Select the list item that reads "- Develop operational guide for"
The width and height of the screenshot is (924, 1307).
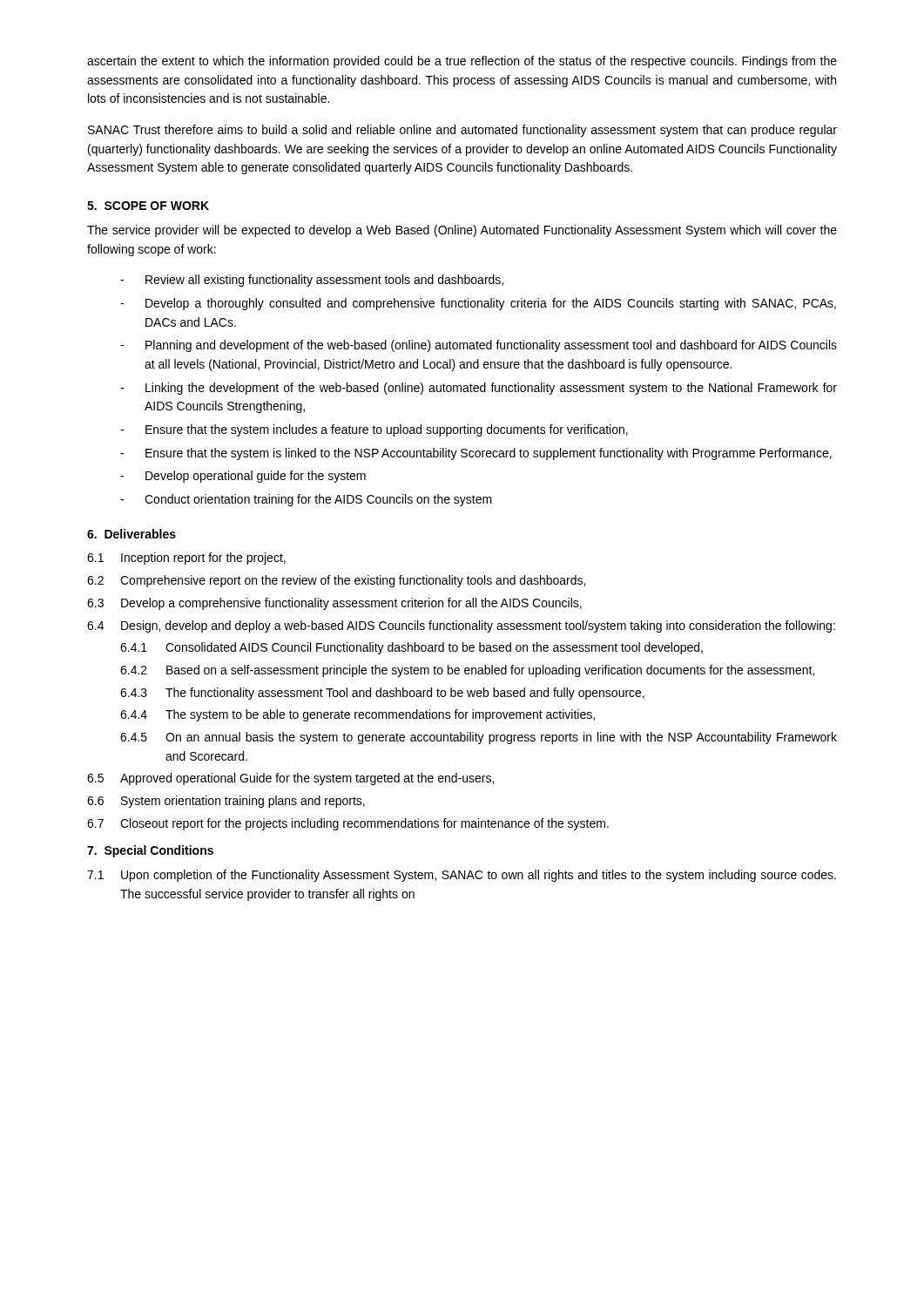243,477
